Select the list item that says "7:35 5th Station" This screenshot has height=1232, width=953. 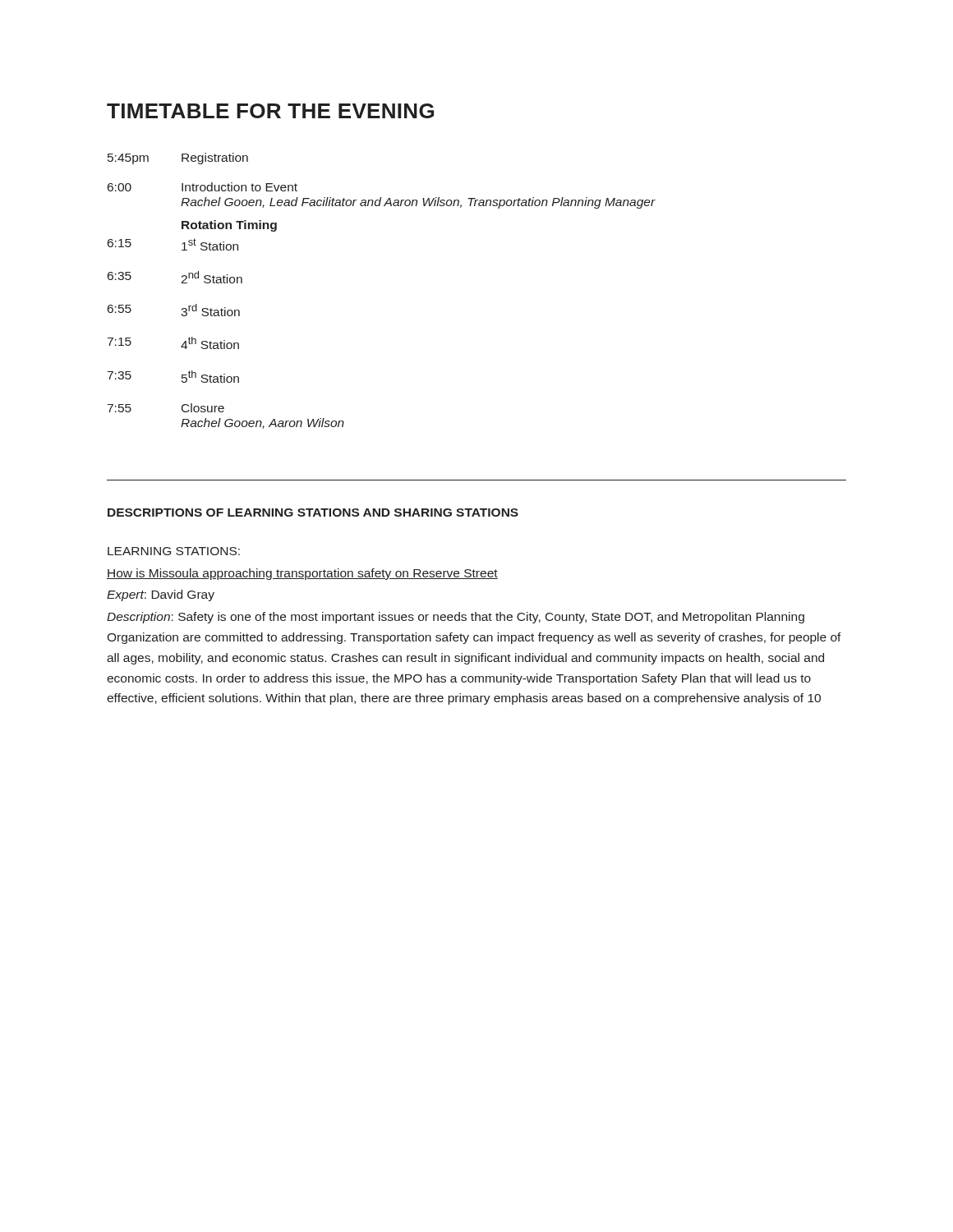tap(121, 376)
